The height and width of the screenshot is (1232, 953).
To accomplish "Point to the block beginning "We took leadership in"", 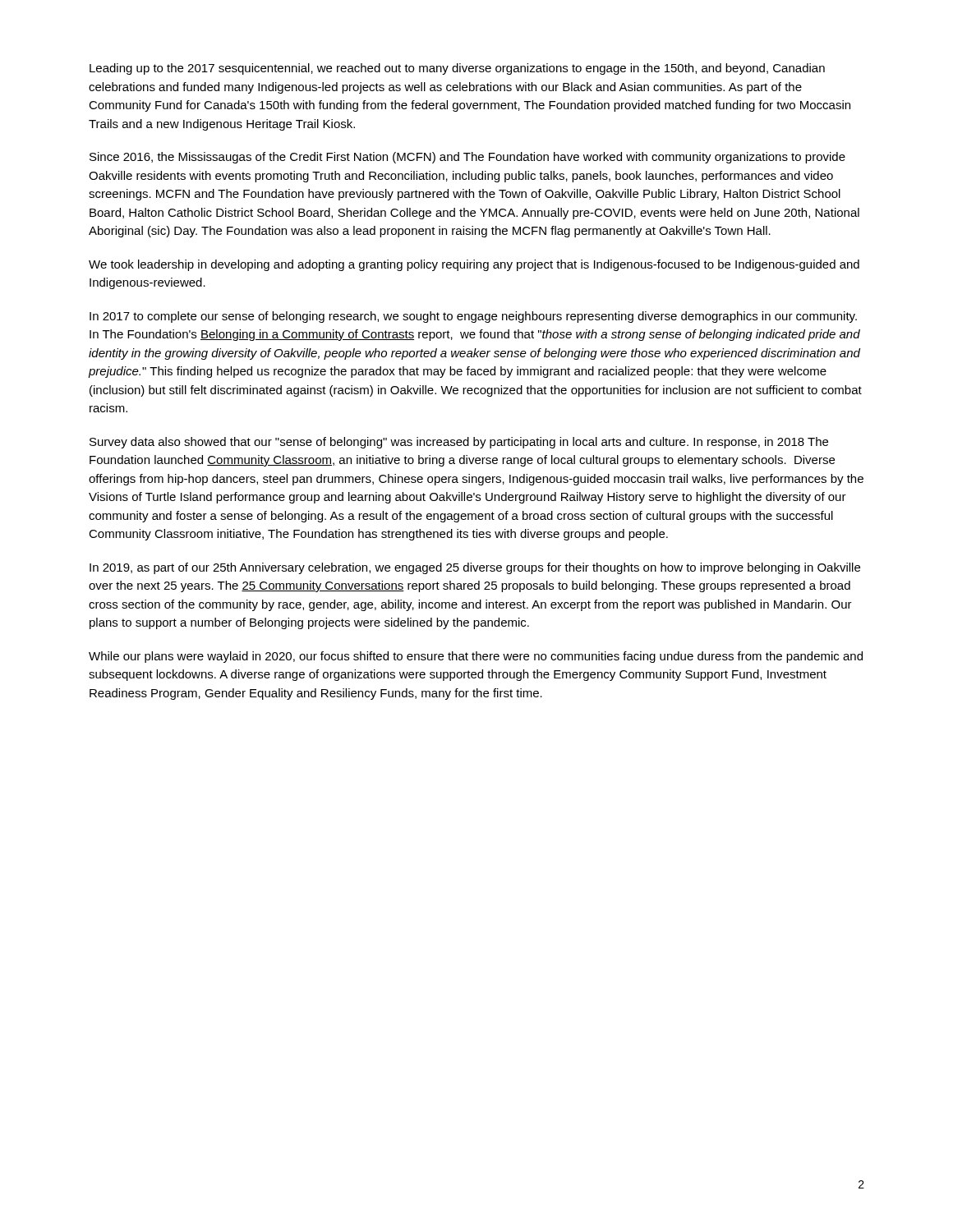I will (474, 273).
